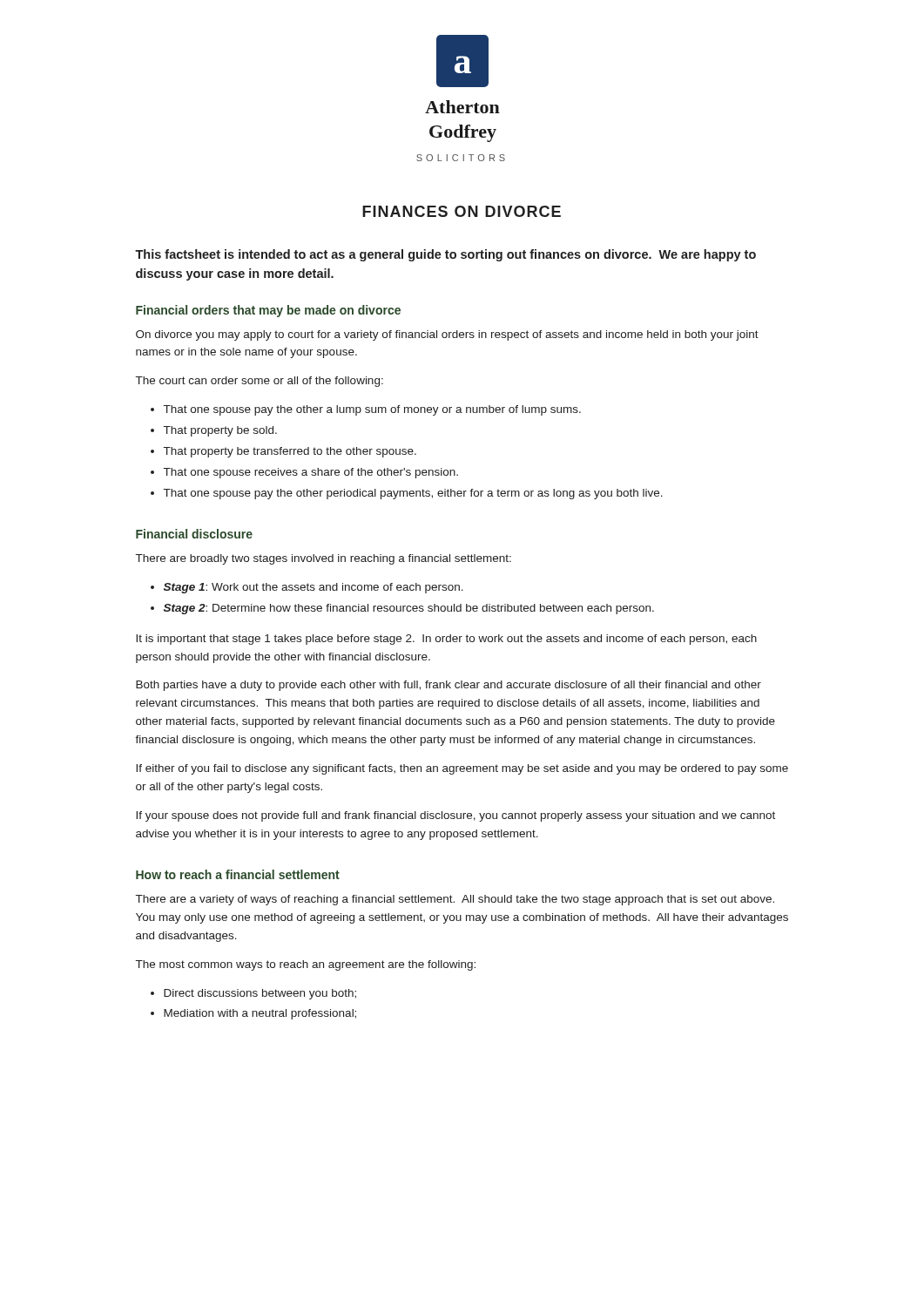924x1307 pixels.
Task: Locate the text "Direct discussions between you both;"
Action: (x=260, y=993)
